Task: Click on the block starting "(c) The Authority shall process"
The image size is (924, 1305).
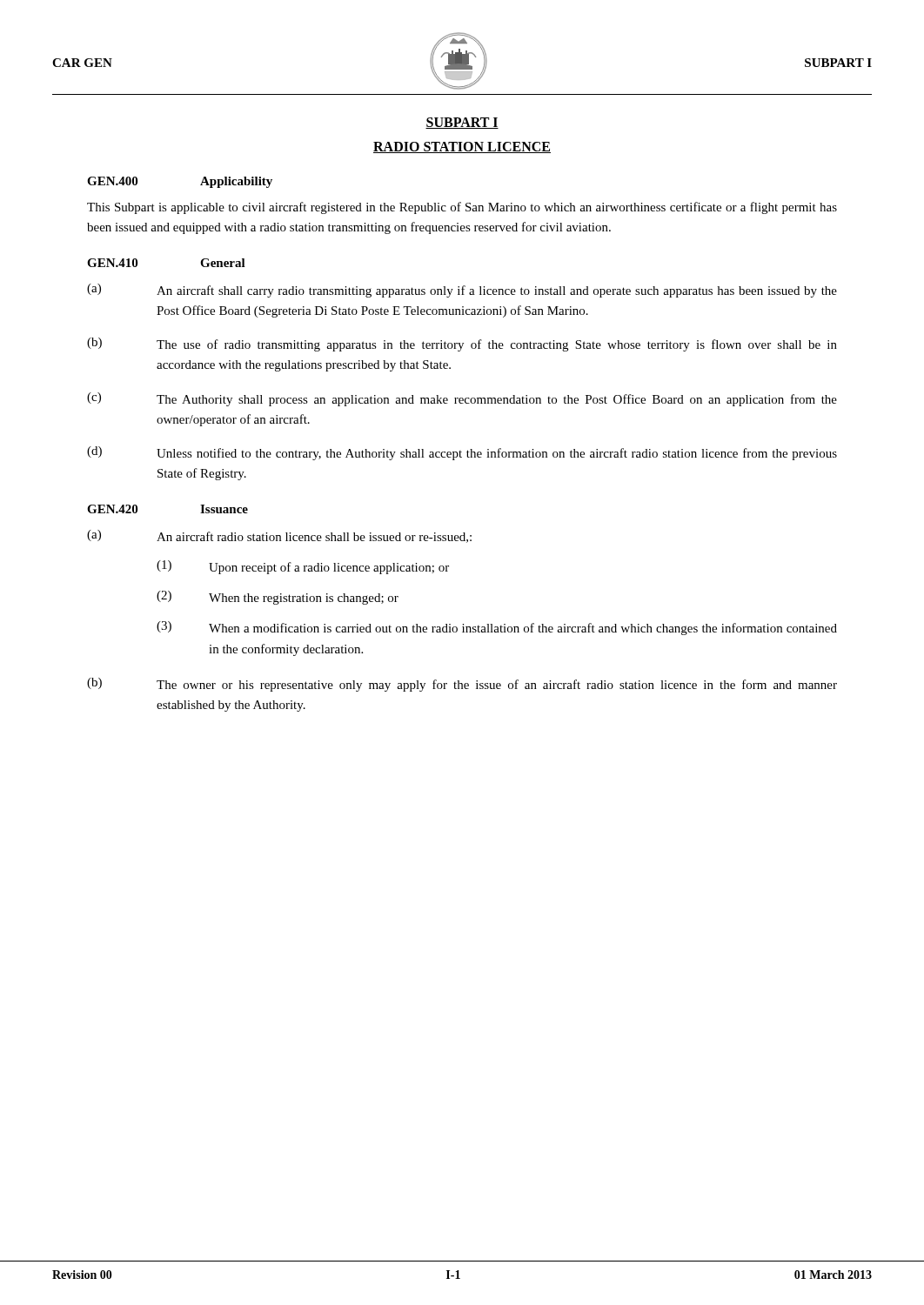Action: click(462, 410)
